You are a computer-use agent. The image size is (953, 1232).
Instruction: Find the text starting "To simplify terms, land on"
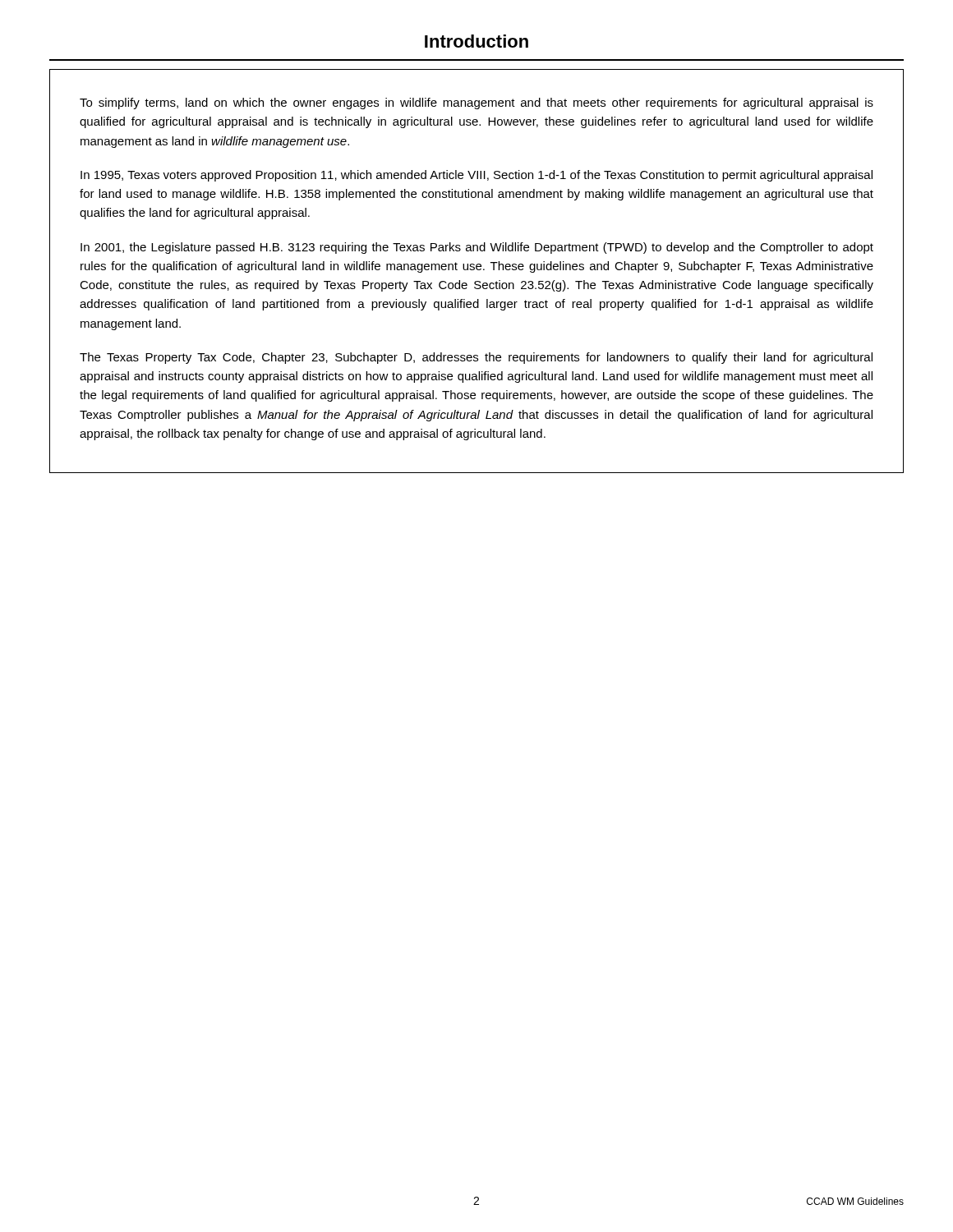(476, 268)
